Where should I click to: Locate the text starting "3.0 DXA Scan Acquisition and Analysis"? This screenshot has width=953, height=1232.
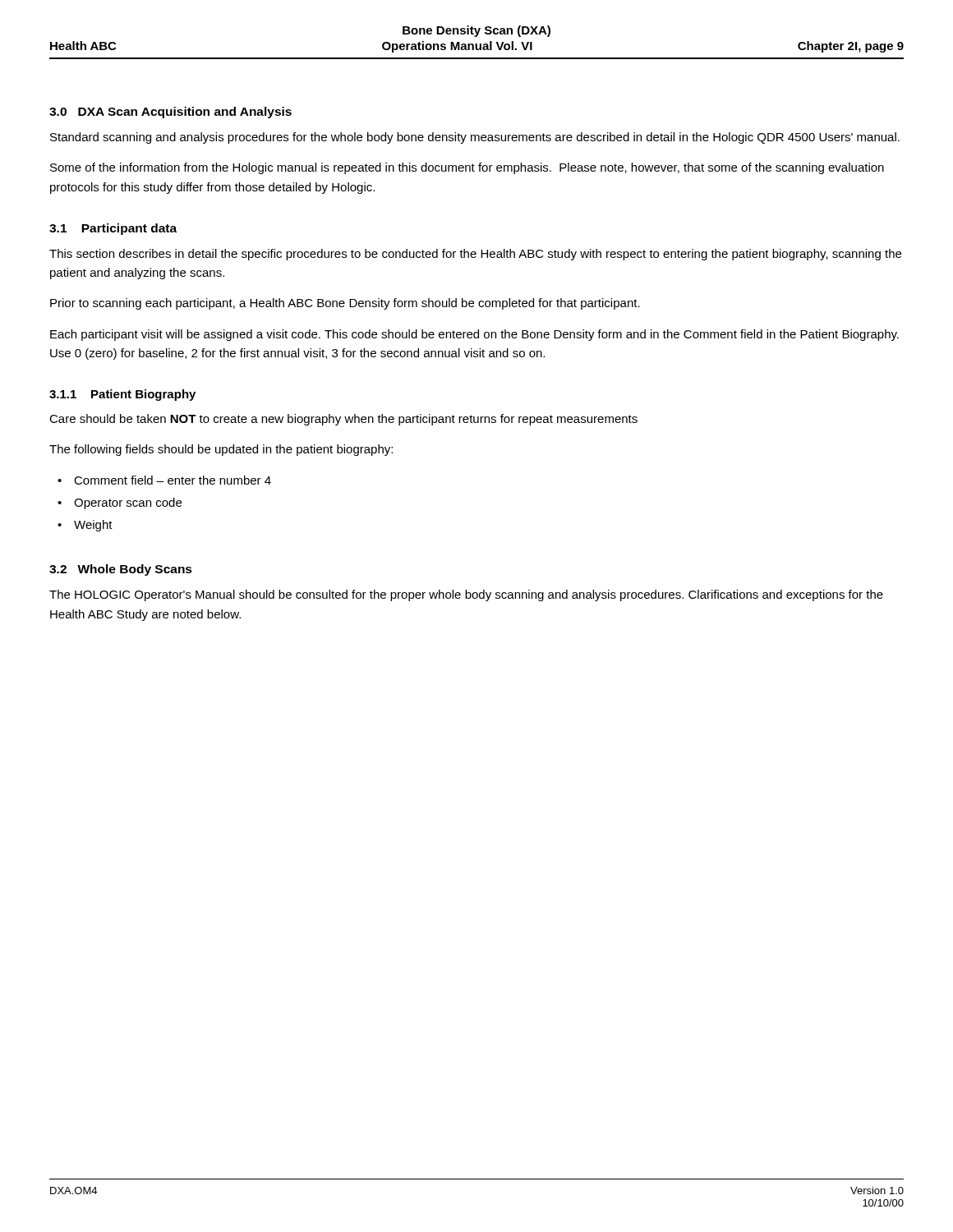(x=171, y=111)
